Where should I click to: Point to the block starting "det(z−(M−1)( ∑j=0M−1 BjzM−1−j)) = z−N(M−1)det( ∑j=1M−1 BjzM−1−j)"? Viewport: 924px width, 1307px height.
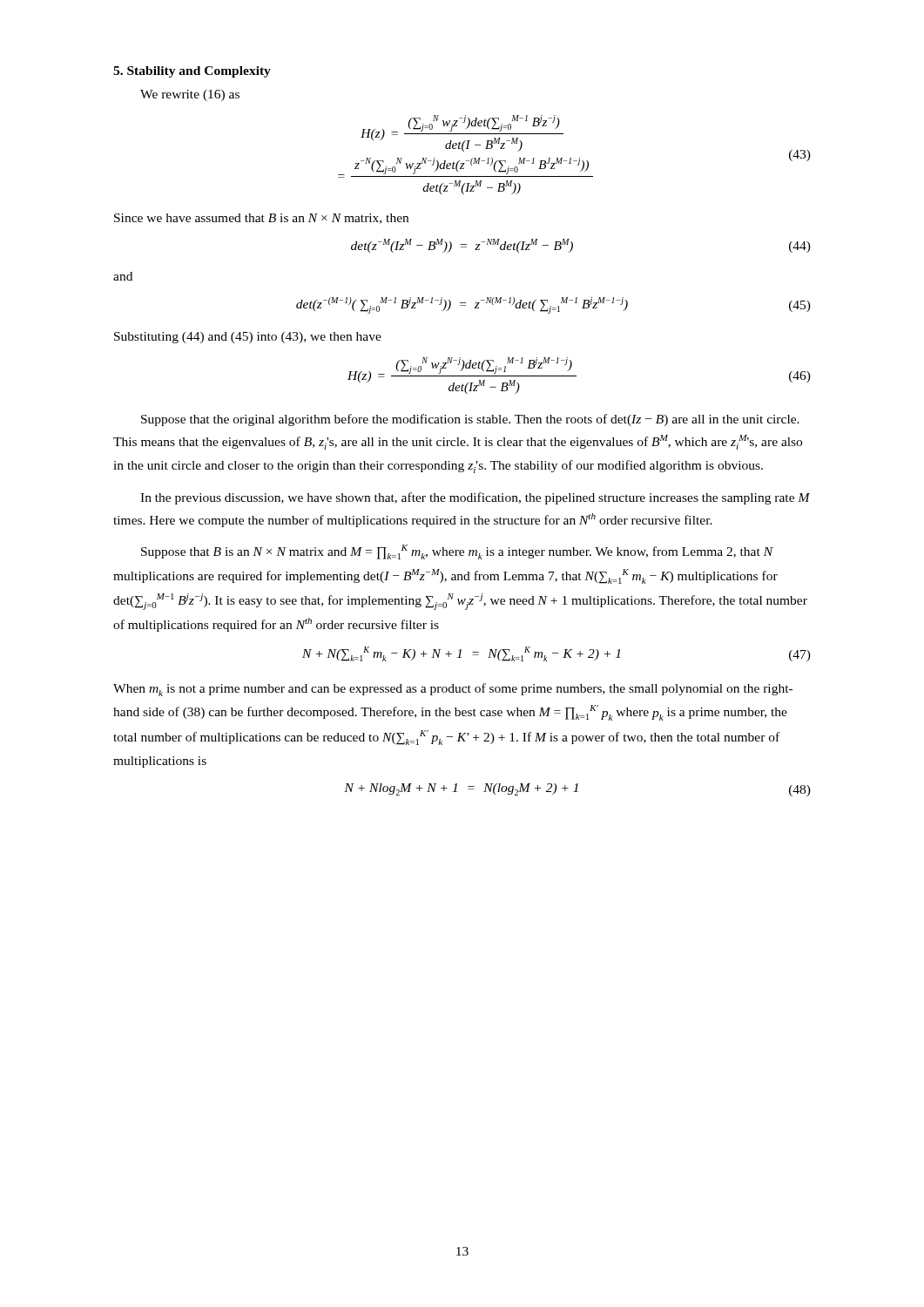553,305
